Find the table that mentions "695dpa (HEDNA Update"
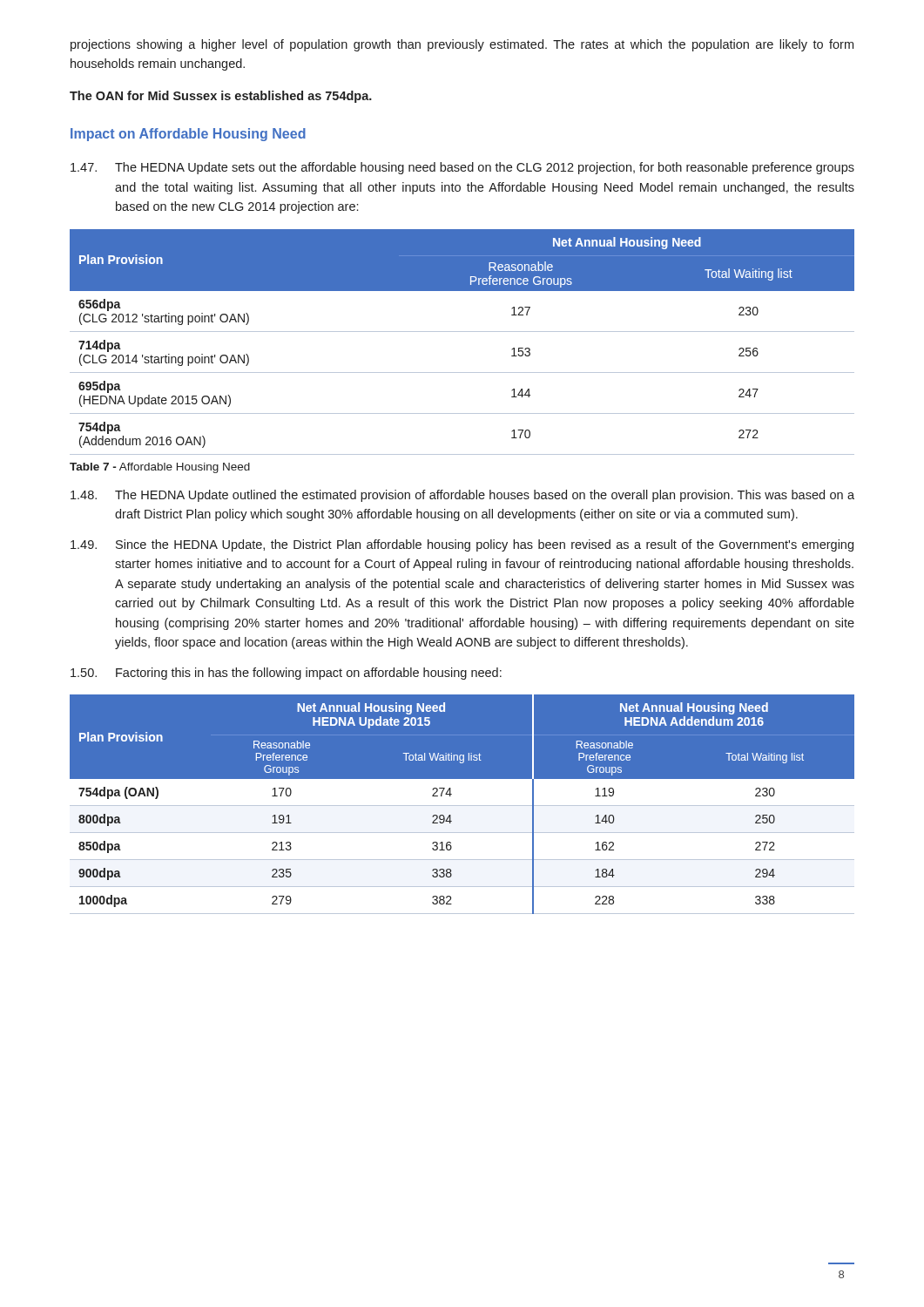924x1307 pixels. 462,342
